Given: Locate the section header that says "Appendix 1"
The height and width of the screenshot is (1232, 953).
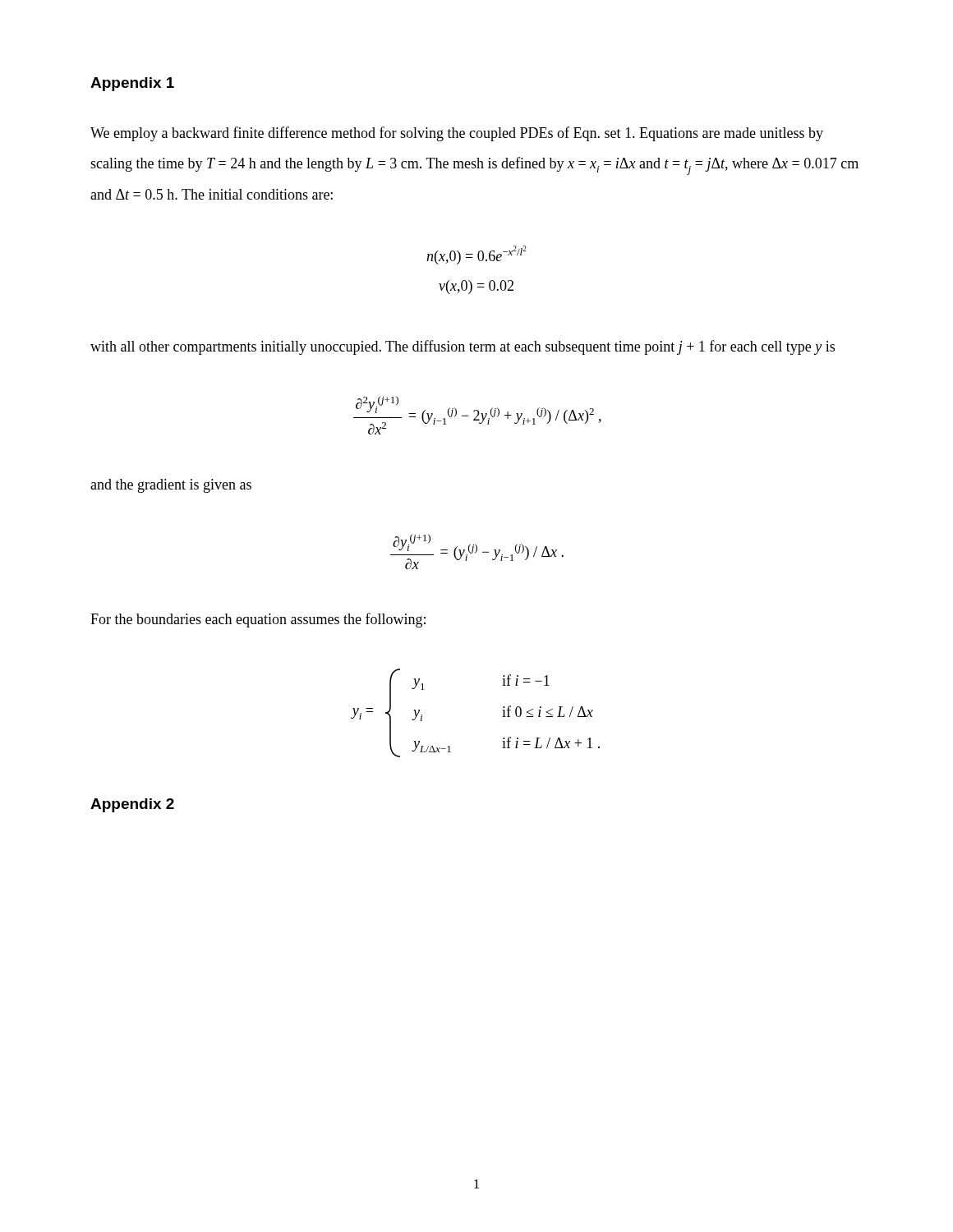Looking at the screenshot, I should [x=132, y=83].
